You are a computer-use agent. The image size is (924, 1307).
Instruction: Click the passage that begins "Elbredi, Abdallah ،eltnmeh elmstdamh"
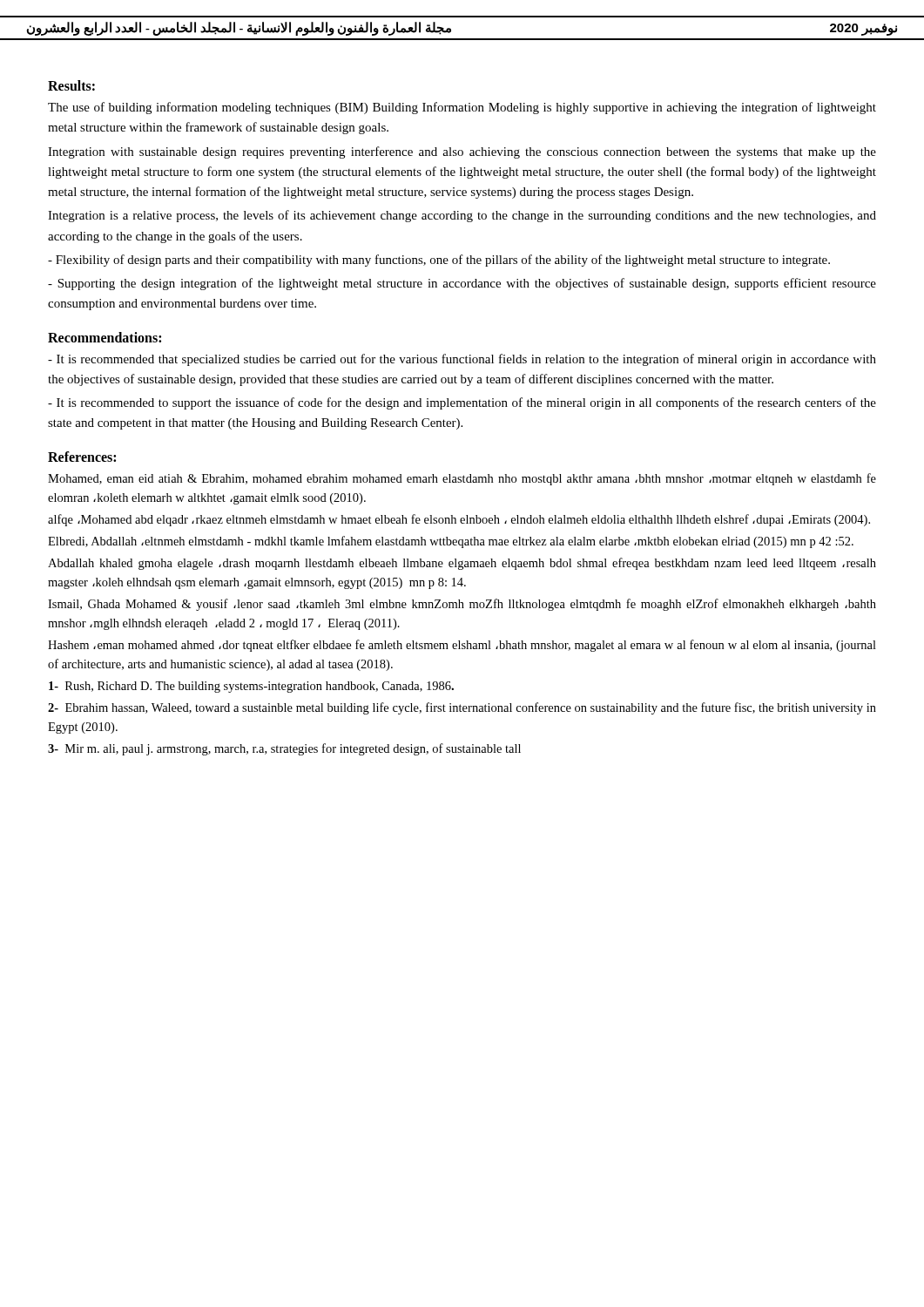pos(451,541)
